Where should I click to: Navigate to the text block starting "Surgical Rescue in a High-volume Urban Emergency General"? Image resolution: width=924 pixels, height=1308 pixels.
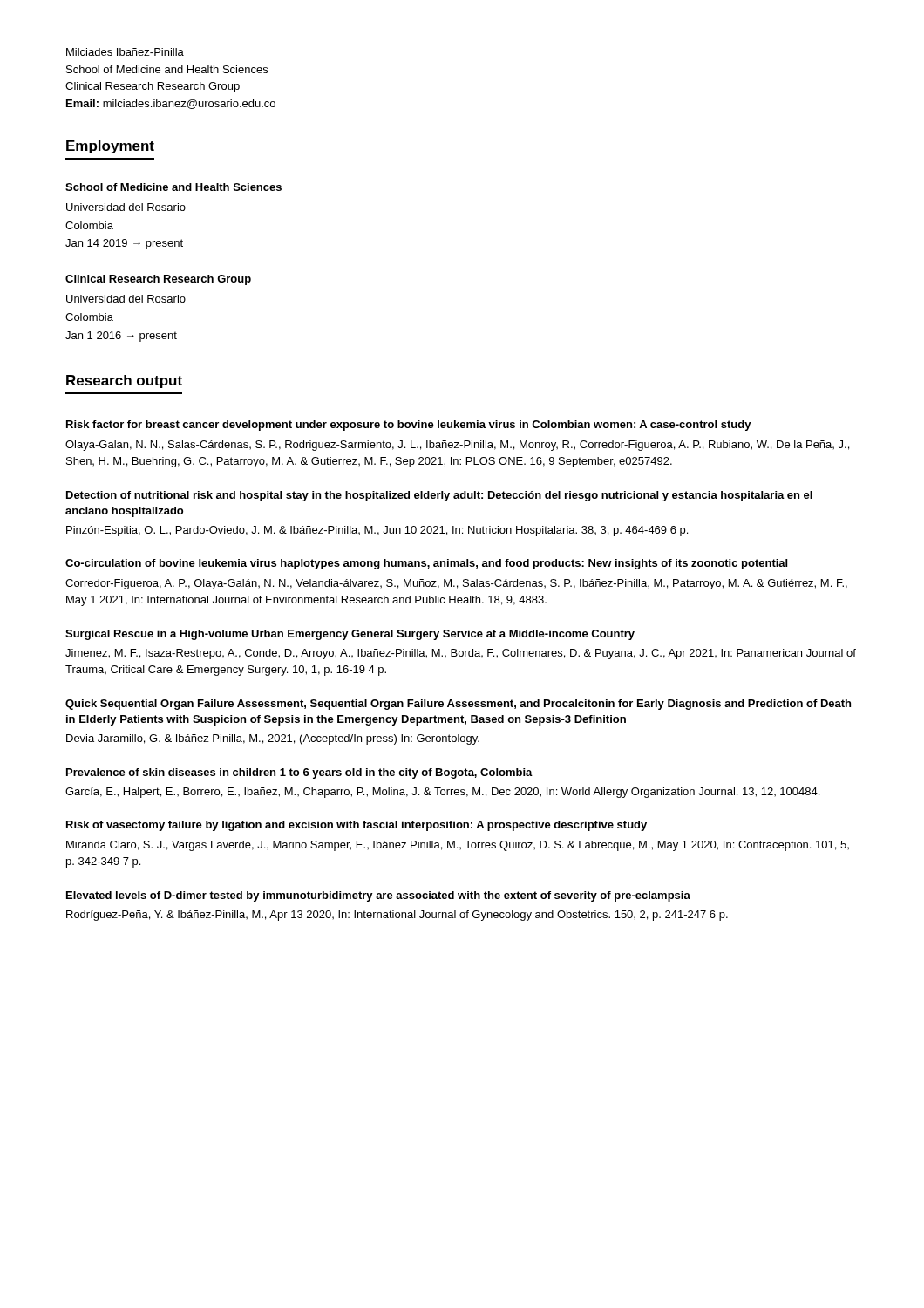pos(462,652)
